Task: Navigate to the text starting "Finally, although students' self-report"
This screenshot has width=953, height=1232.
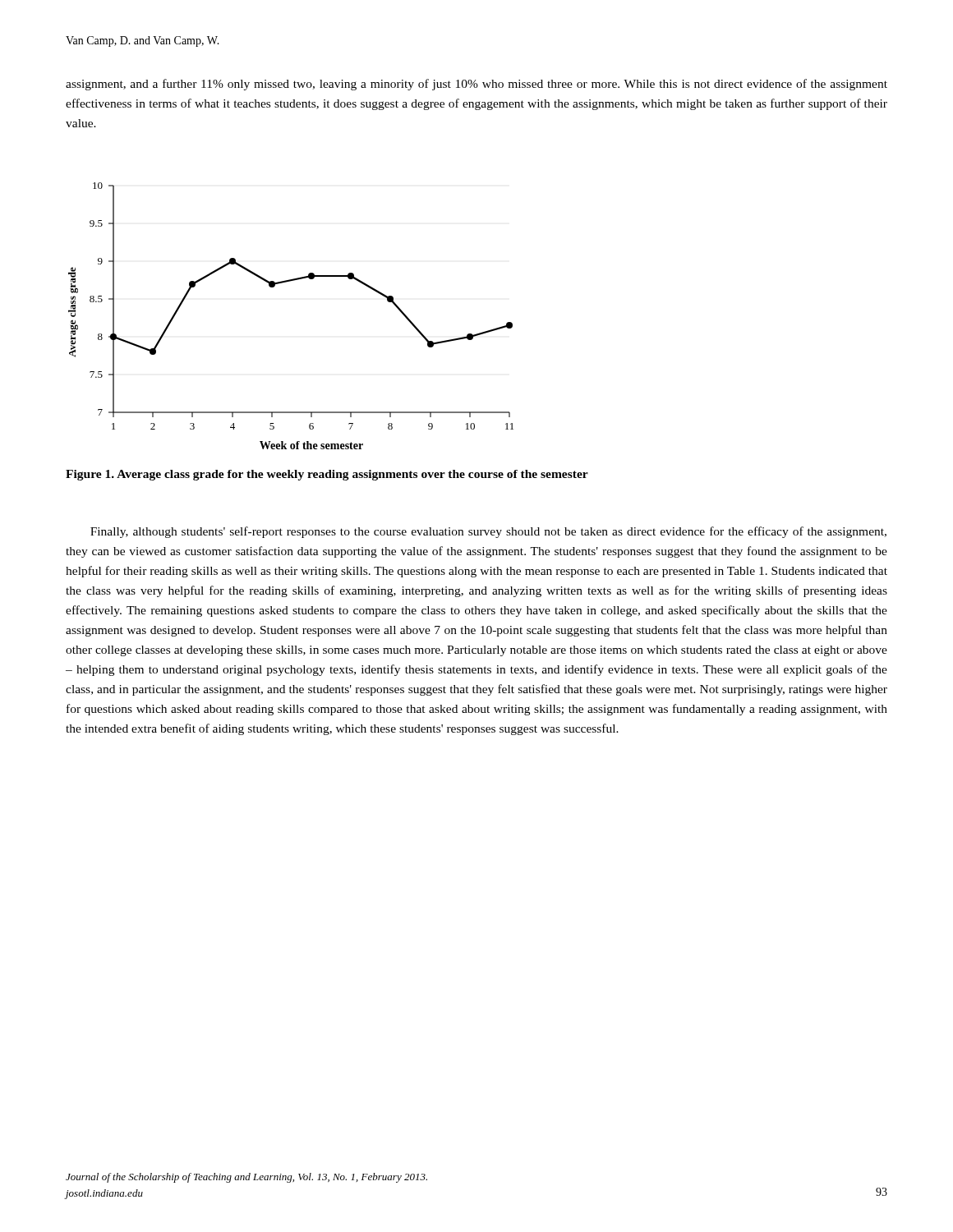Action: pyautogui.click(x=476, y=630)
